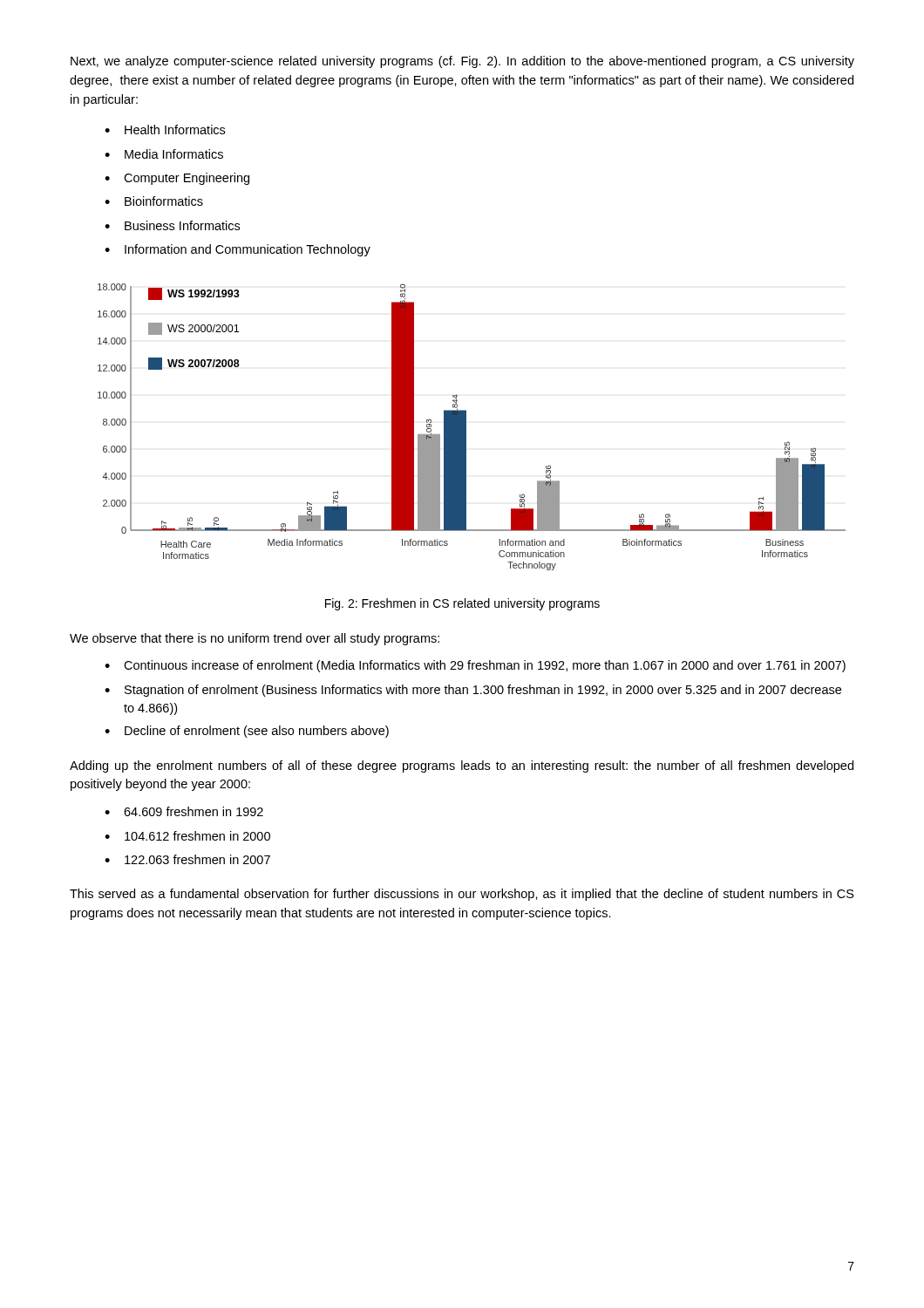Find "• Health Informatics" on this page
The height and width of the screenshot is (1308, 924).
pos(165,132)
